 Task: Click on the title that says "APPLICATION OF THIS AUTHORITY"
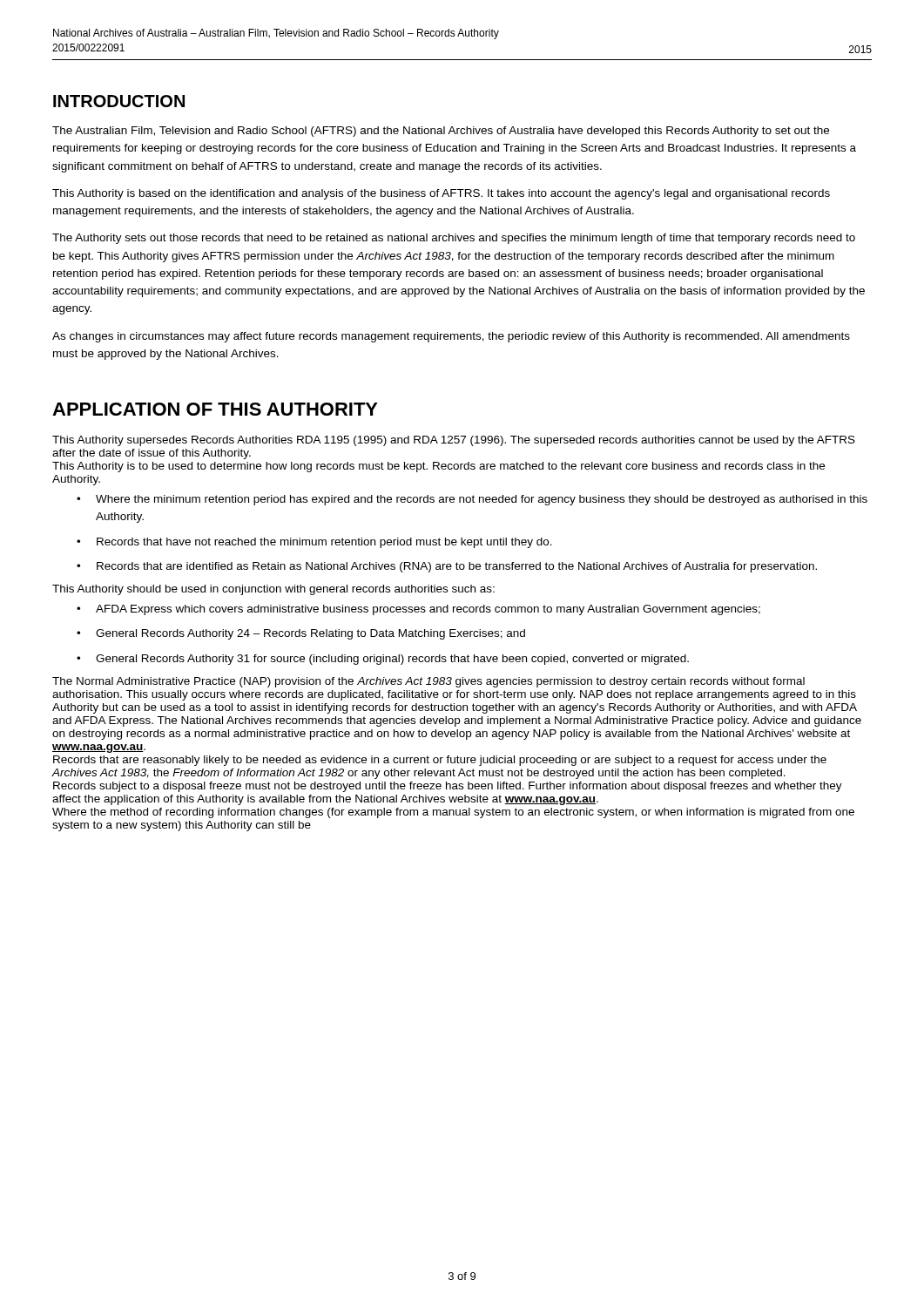pyautogui.click(x=215, y=410)
